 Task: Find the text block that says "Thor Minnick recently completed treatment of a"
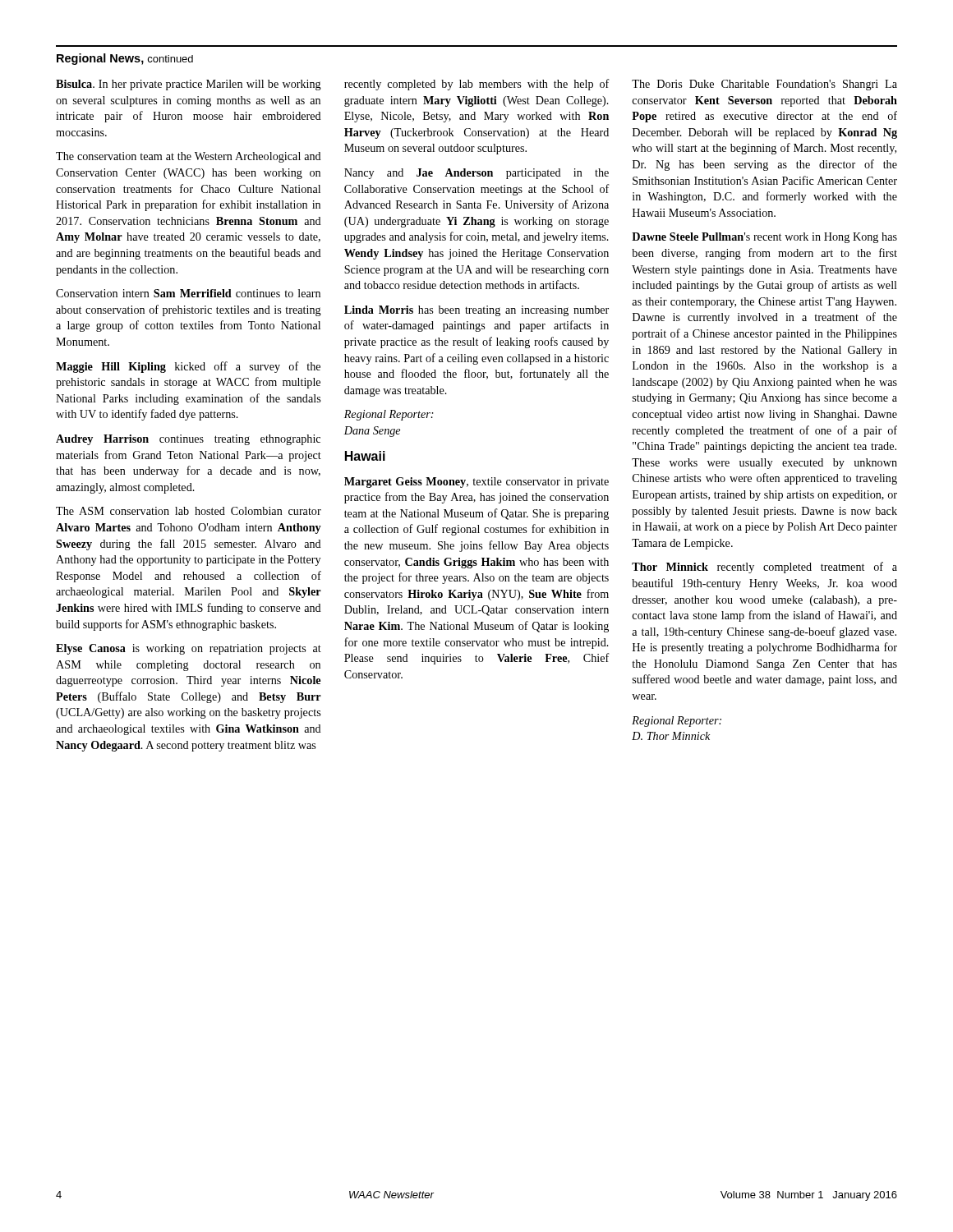[x=765, y=632]
